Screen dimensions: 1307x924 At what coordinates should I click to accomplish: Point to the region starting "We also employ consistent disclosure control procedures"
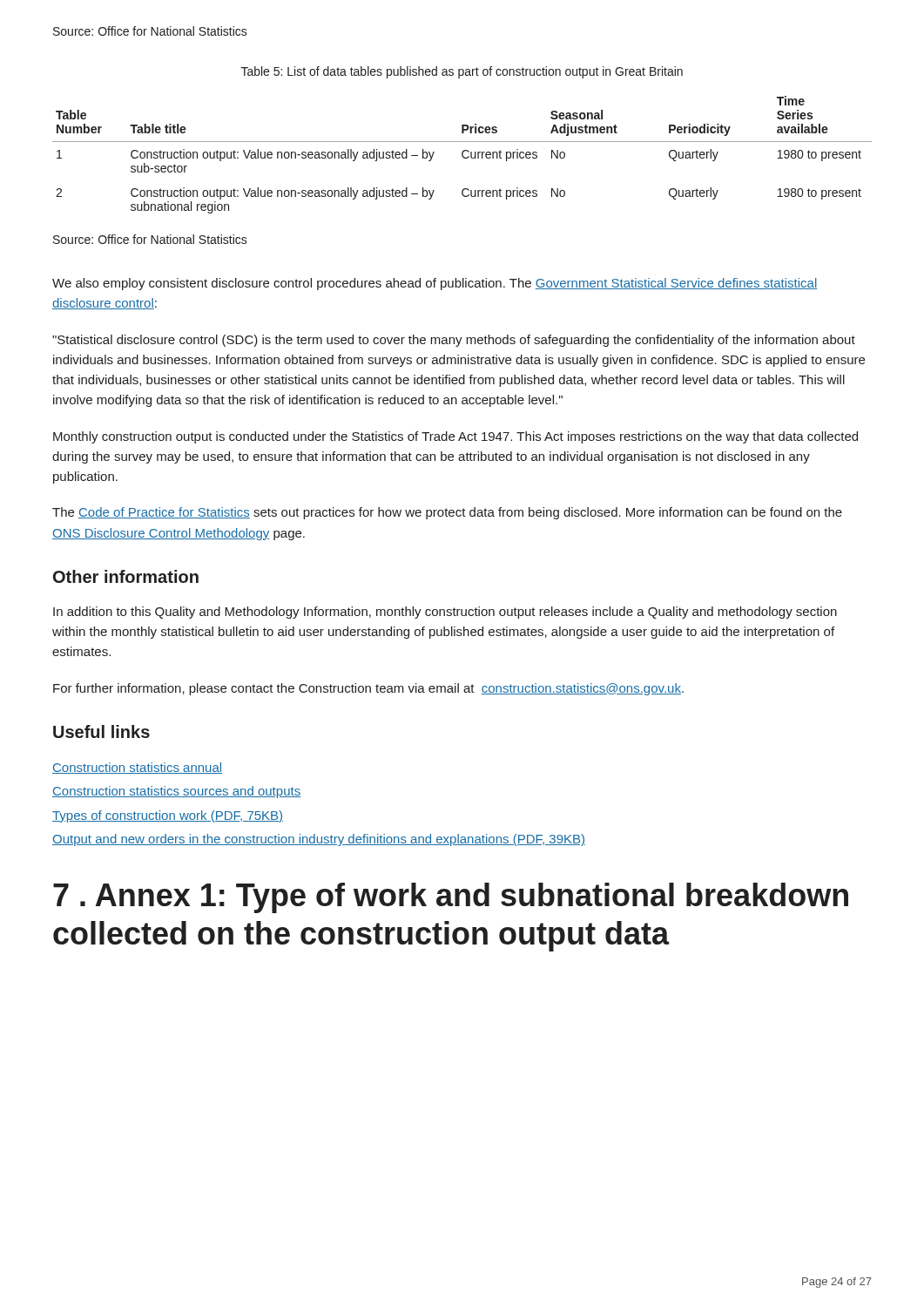tap(435, 293)
